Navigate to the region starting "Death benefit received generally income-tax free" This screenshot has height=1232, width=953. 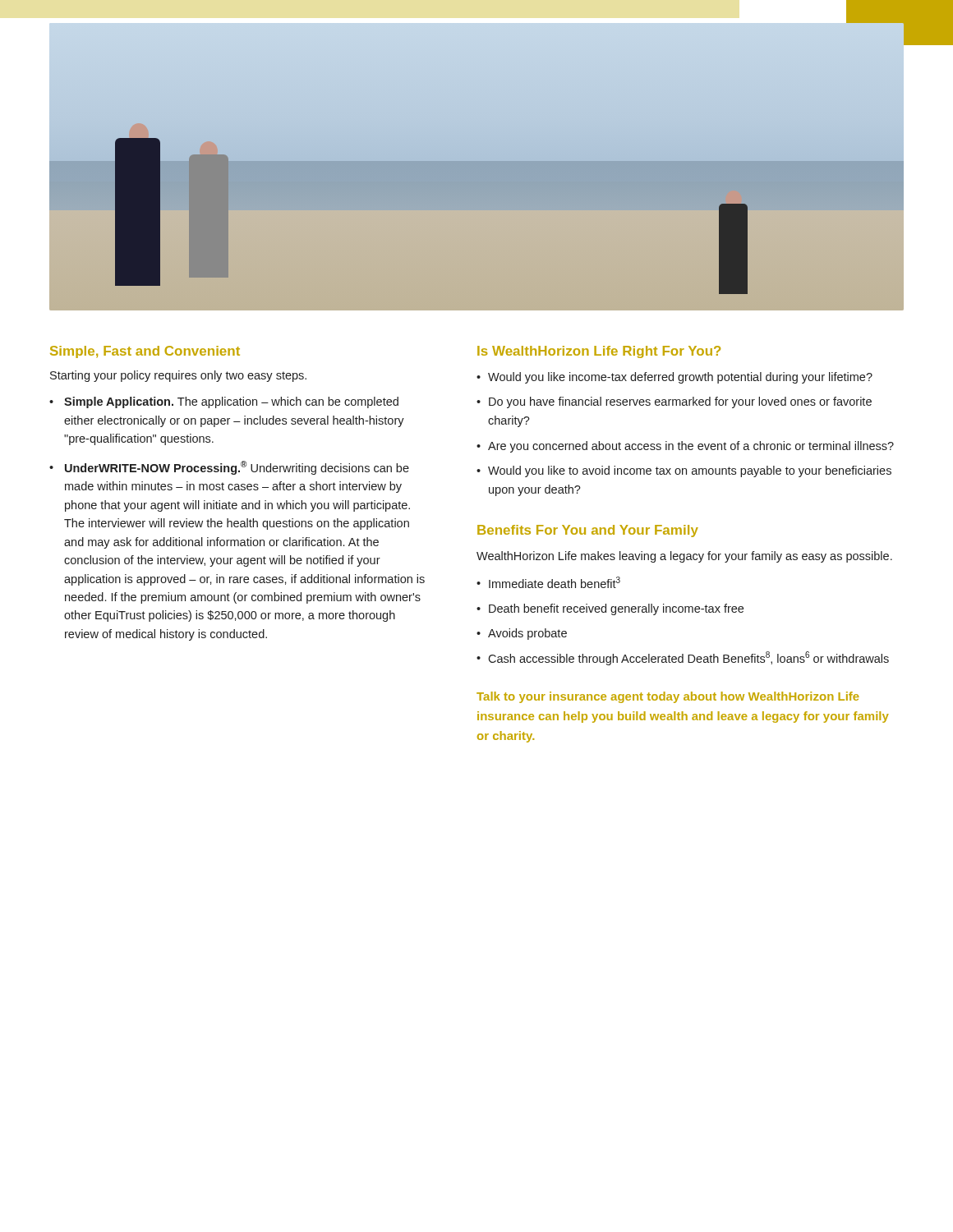pos(616,608)
